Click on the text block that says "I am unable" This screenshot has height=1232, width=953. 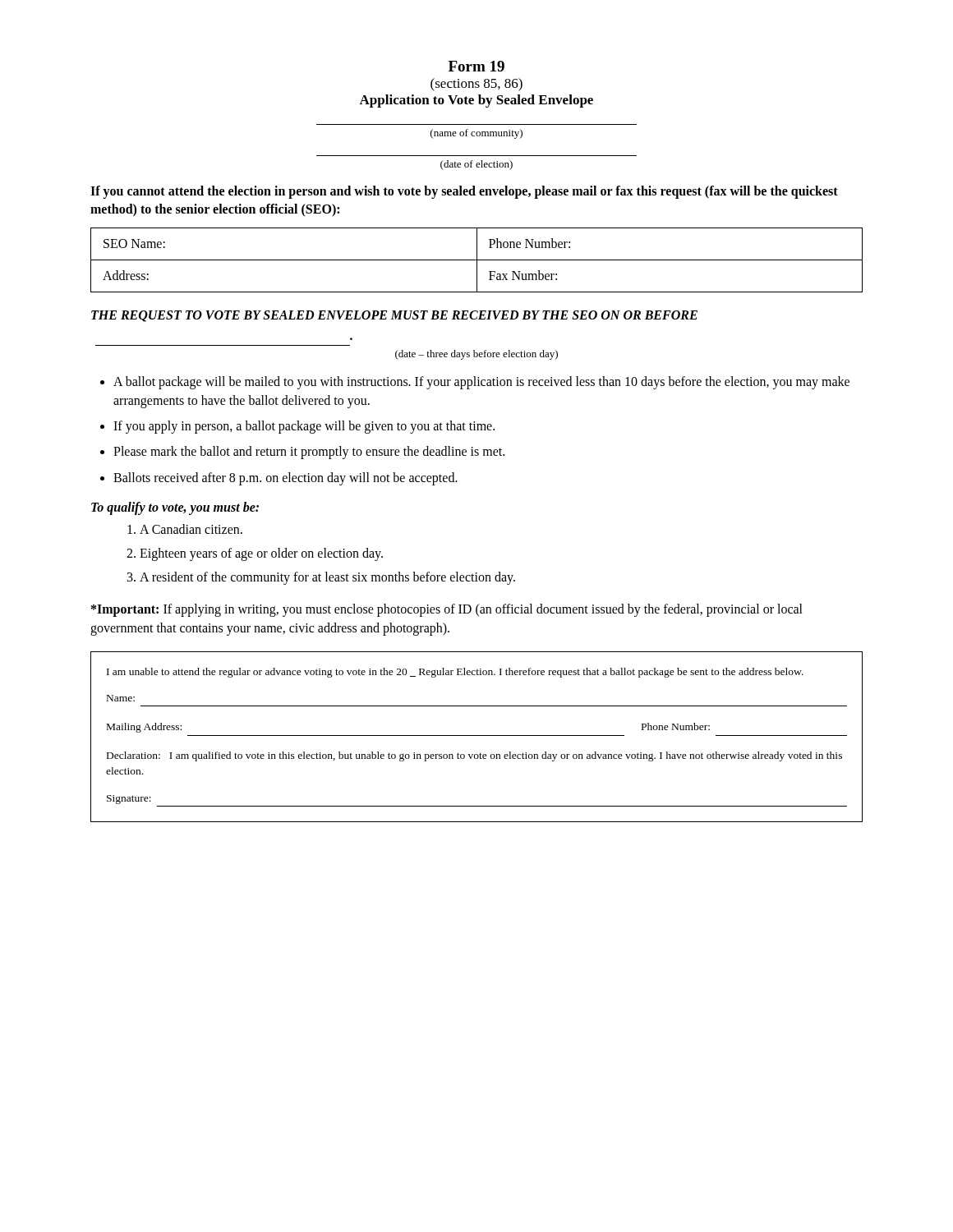click(x=476, y=735)
